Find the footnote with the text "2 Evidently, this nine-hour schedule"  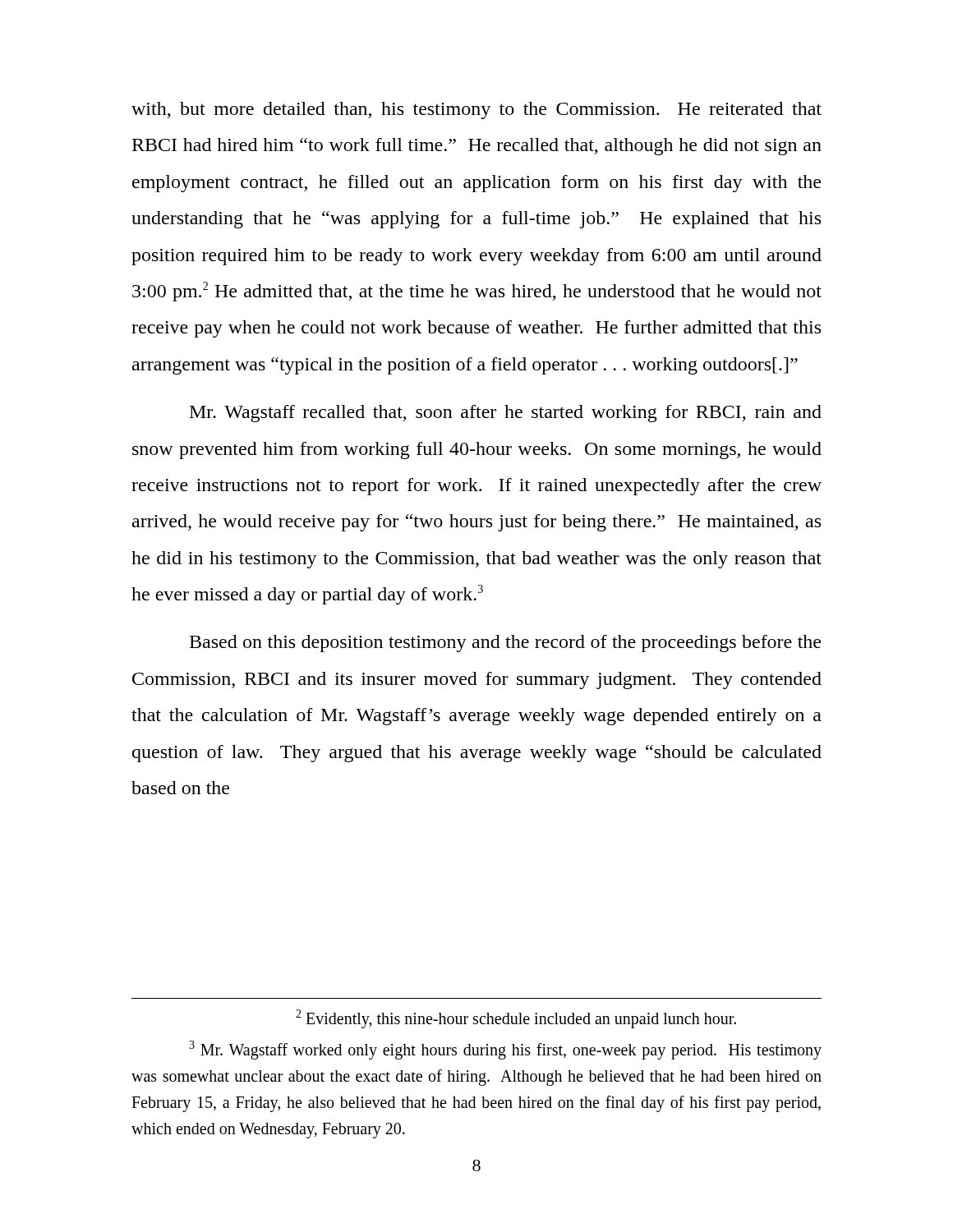476,1018
